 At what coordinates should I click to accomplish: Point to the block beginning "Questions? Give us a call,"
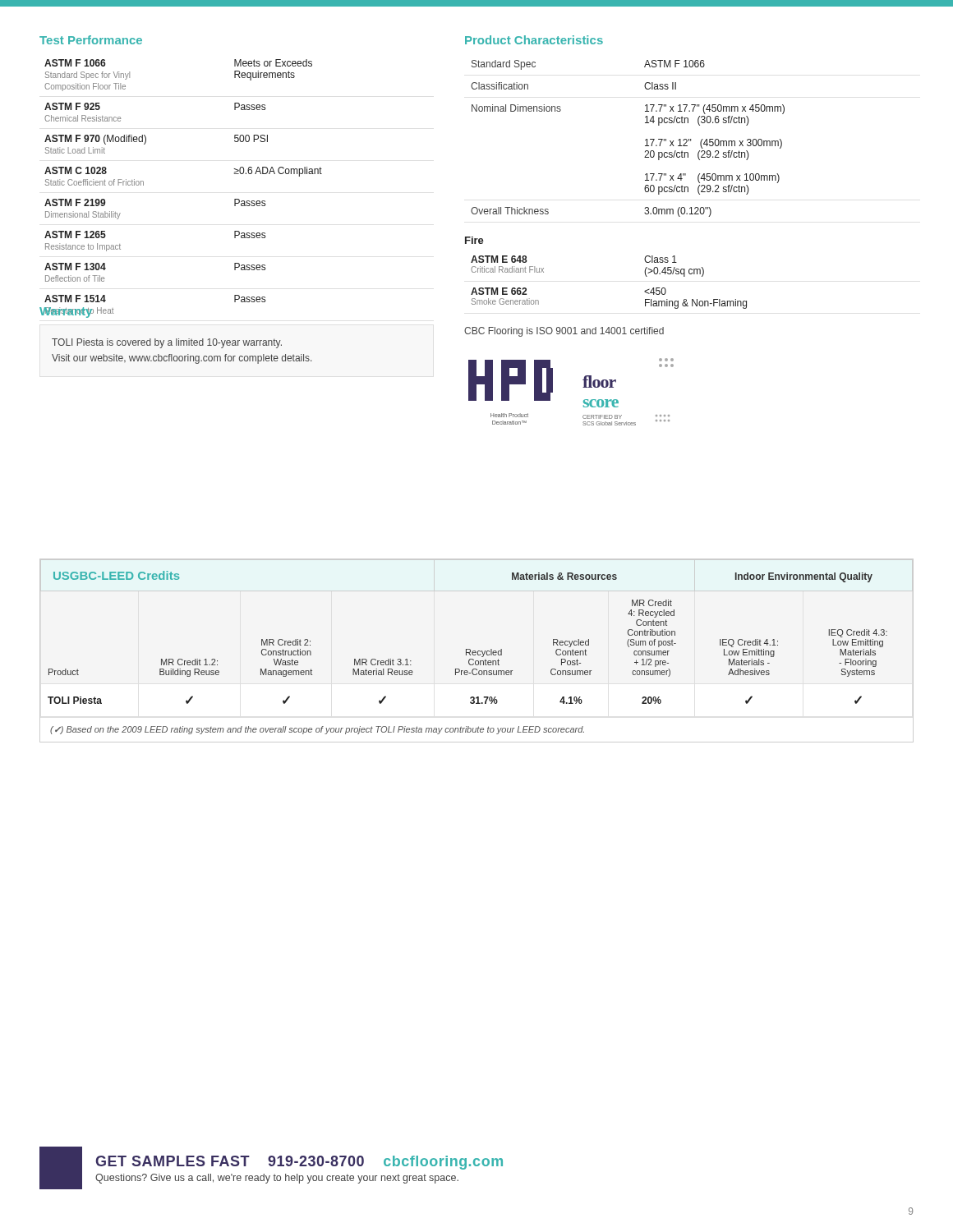pyautogui.click(x=277, y=1177)
